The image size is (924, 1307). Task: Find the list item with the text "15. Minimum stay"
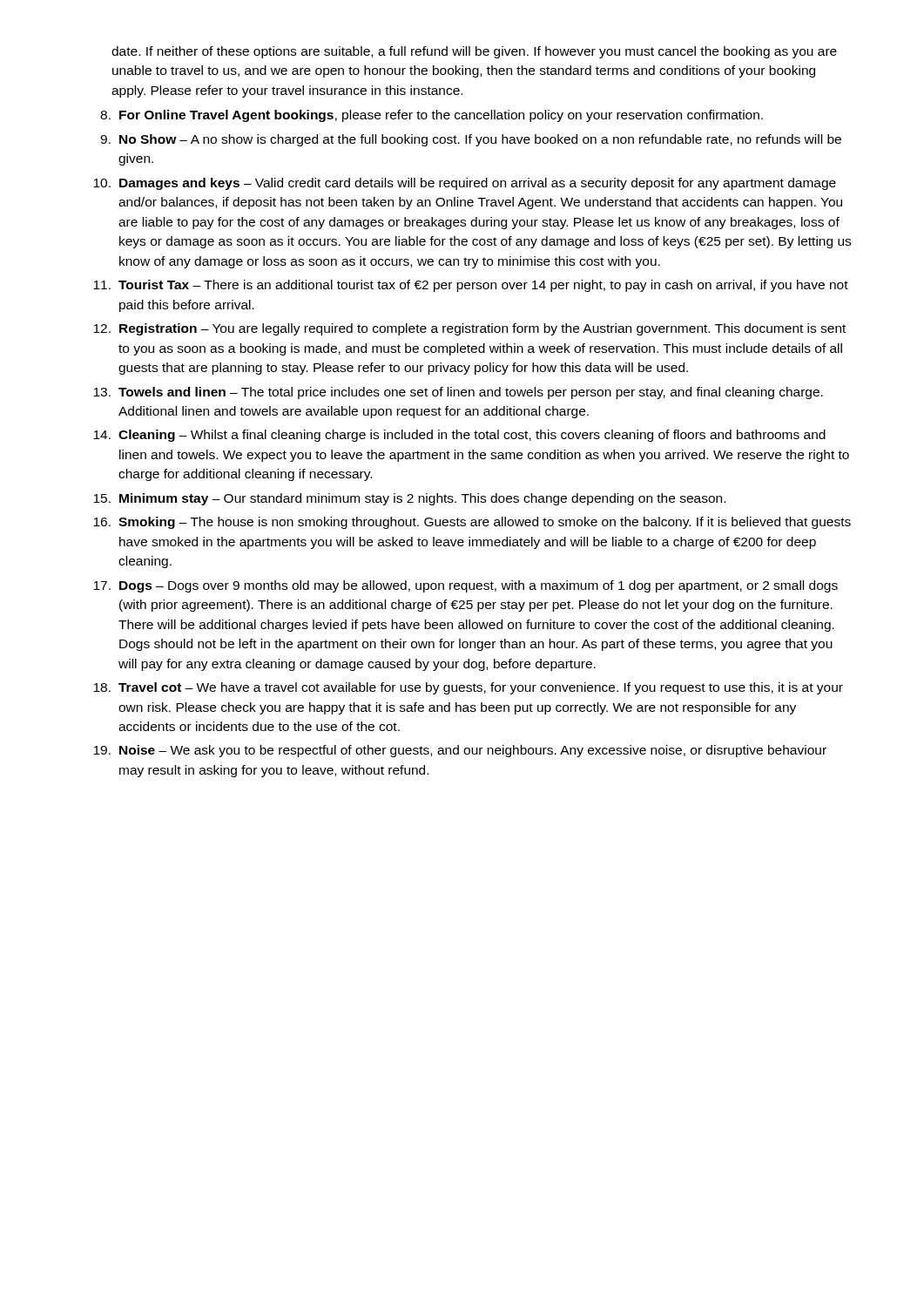[462, 498]
